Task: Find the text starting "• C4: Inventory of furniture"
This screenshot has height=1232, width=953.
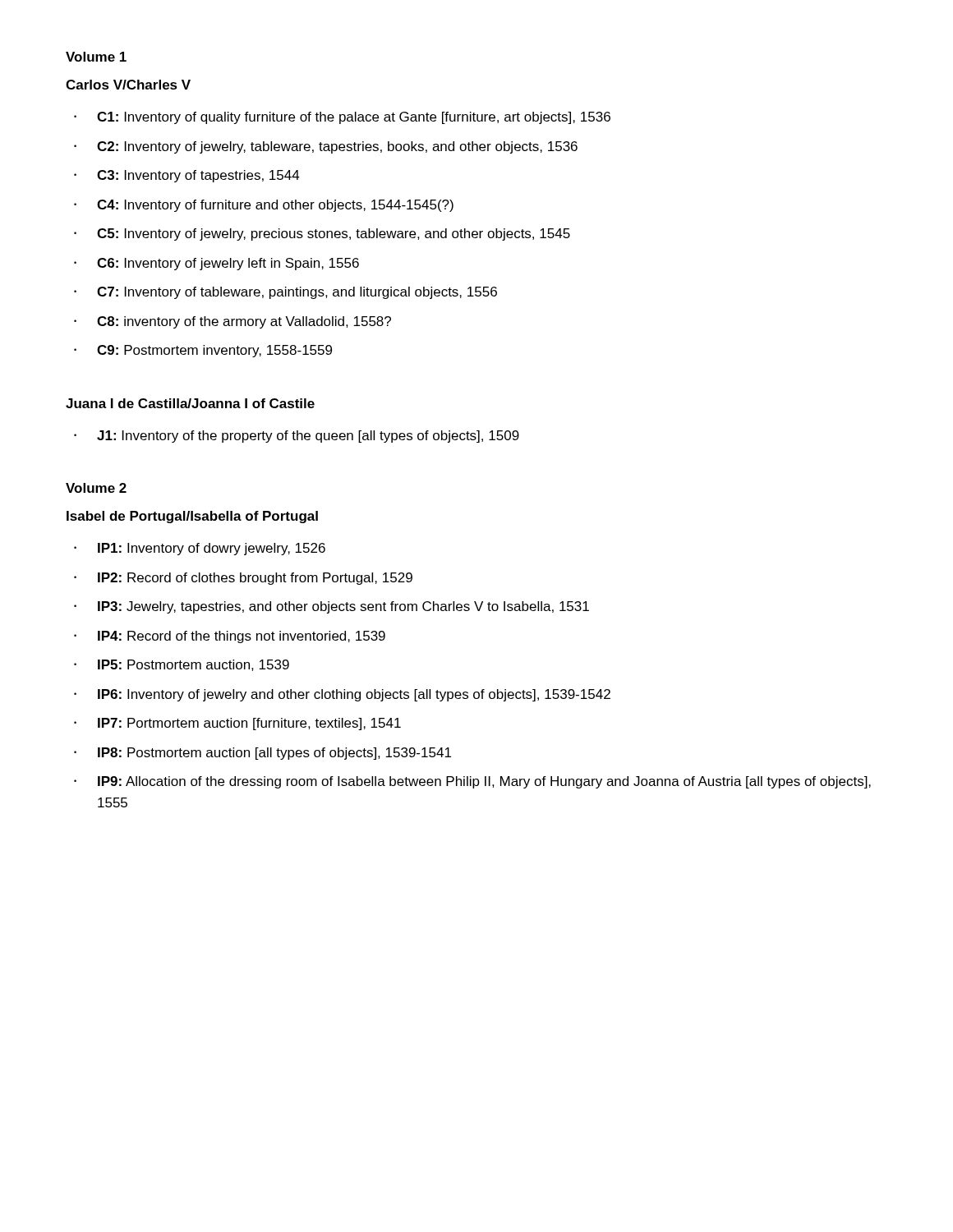Action: (x=264, y=206)
